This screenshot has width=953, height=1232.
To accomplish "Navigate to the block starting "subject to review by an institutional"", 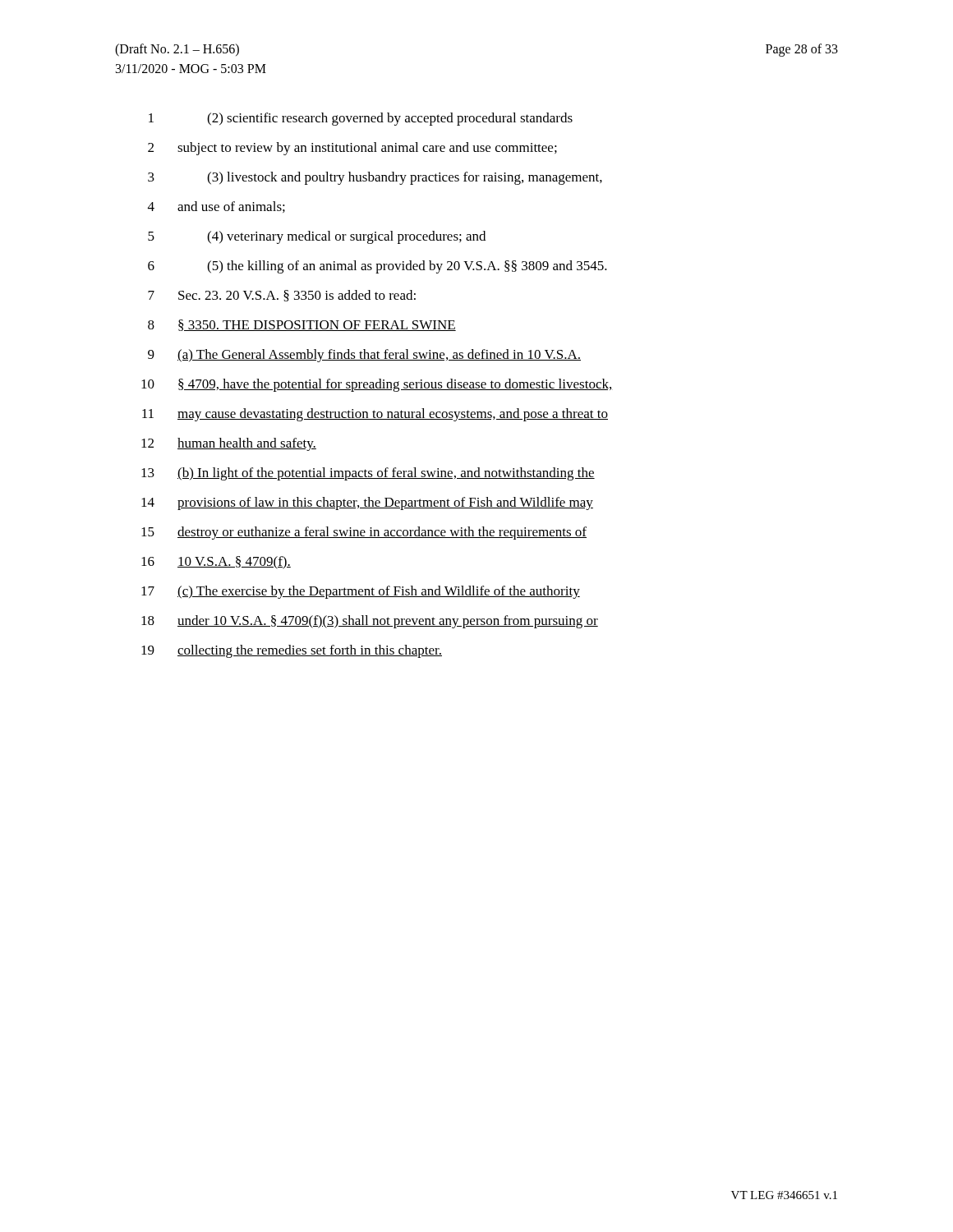I will click(367, 147).
